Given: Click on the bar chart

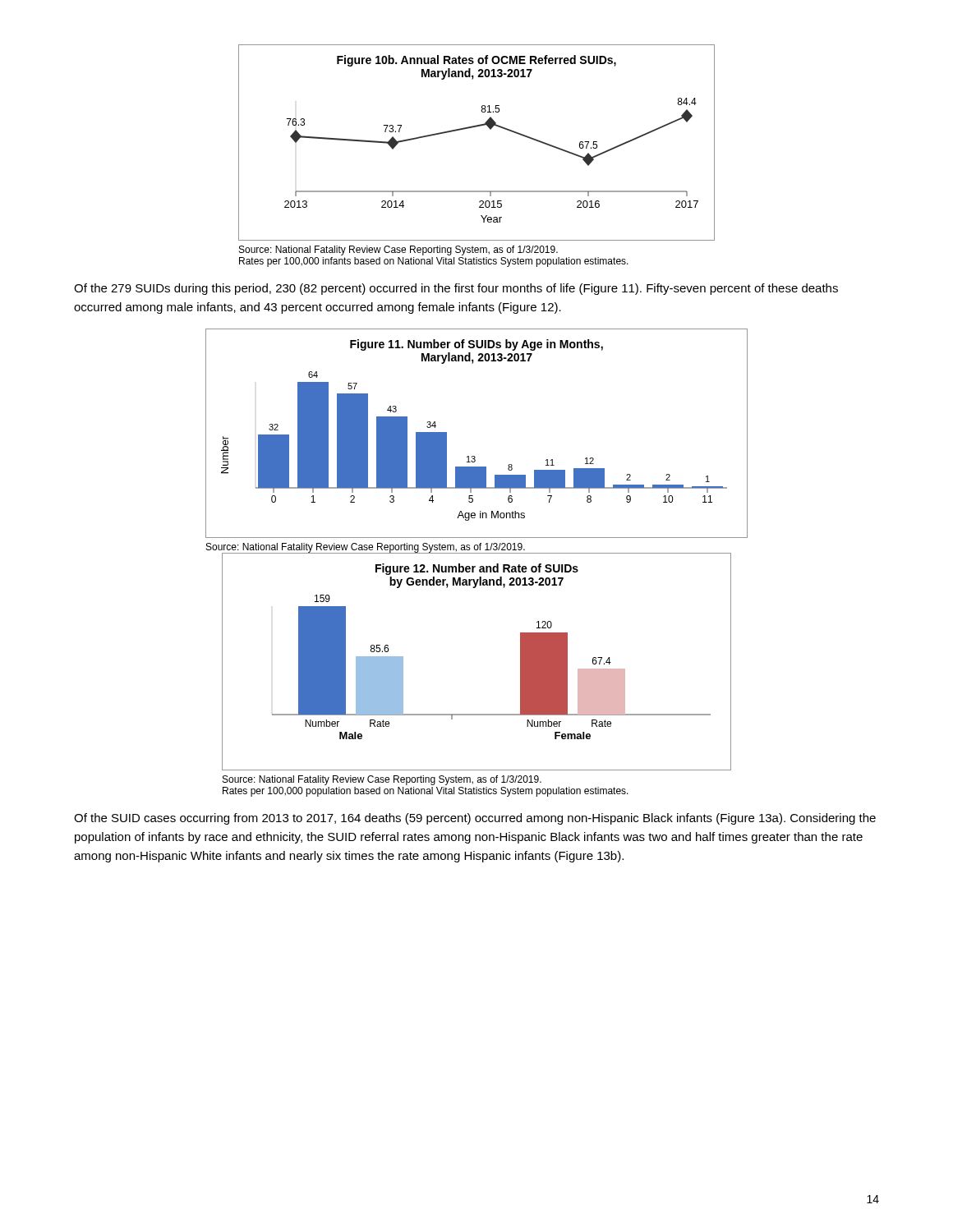Looking at the screenshot, I should [476, 433].
